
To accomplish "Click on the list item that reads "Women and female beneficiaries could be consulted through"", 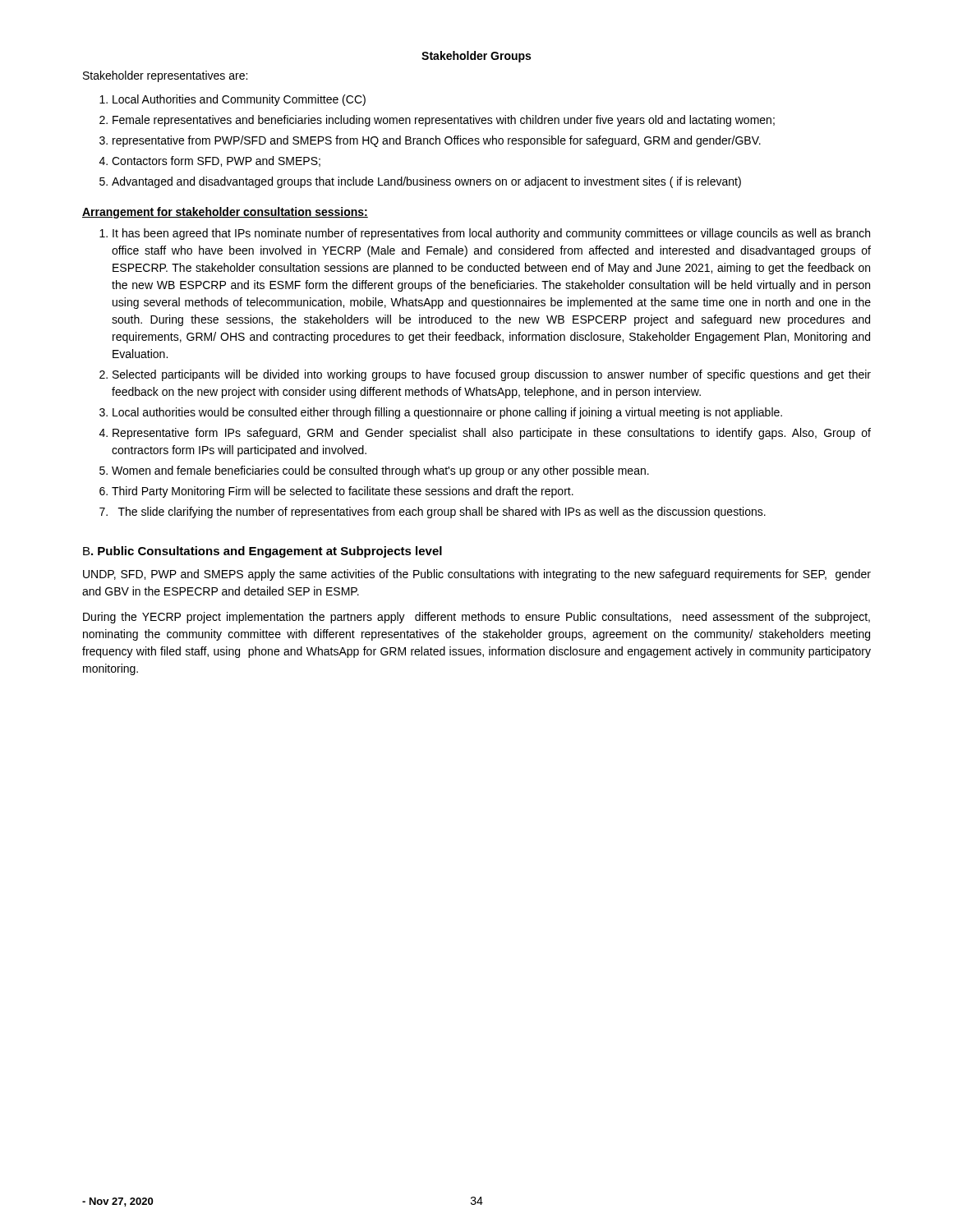I will [x=381, y=471].
